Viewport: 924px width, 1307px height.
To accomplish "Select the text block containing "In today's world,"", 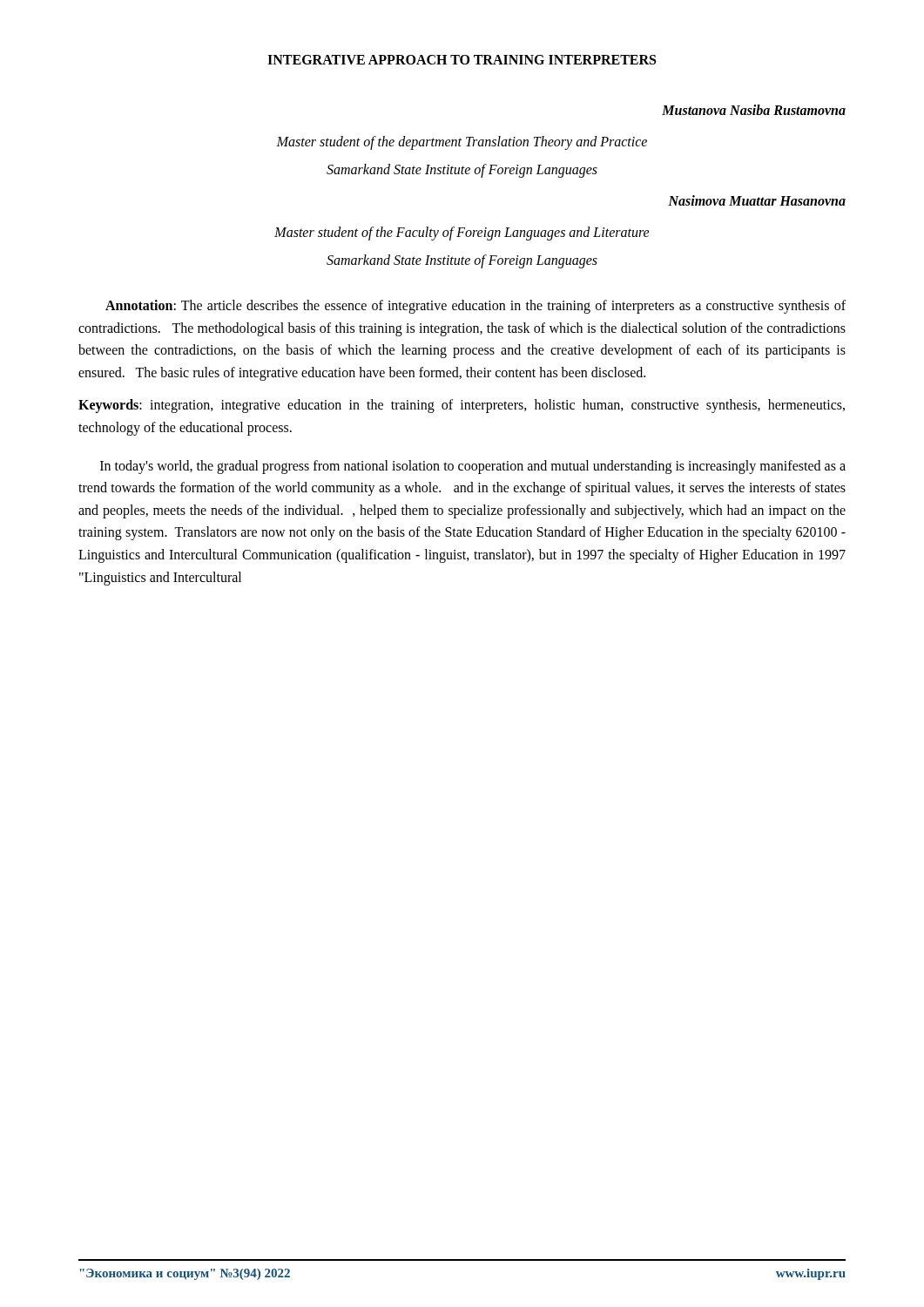I will coord(462,521).
